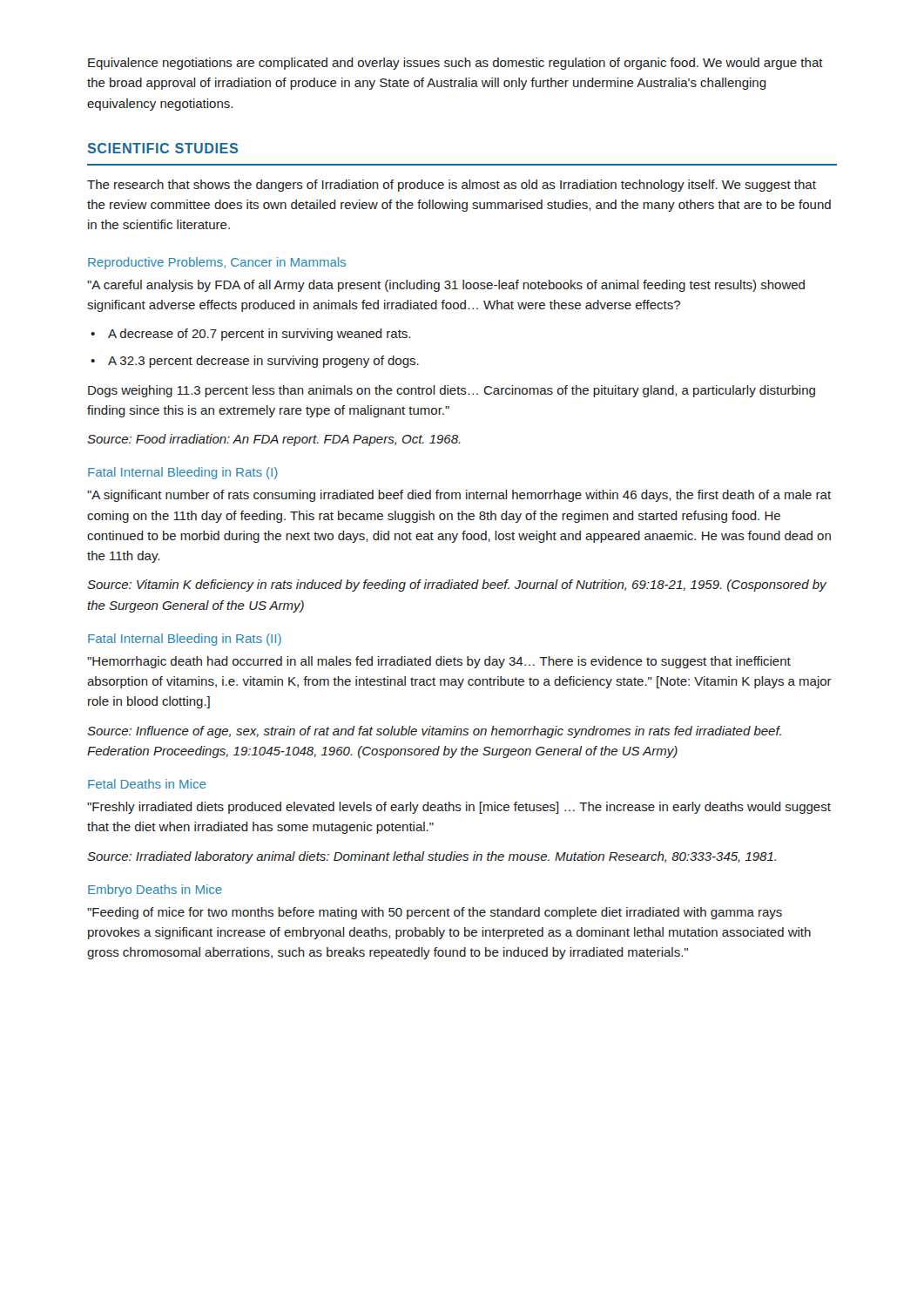Find the region starting "The research that"
The height and width of the screenshot is (1307, 924).
point(459,204)
